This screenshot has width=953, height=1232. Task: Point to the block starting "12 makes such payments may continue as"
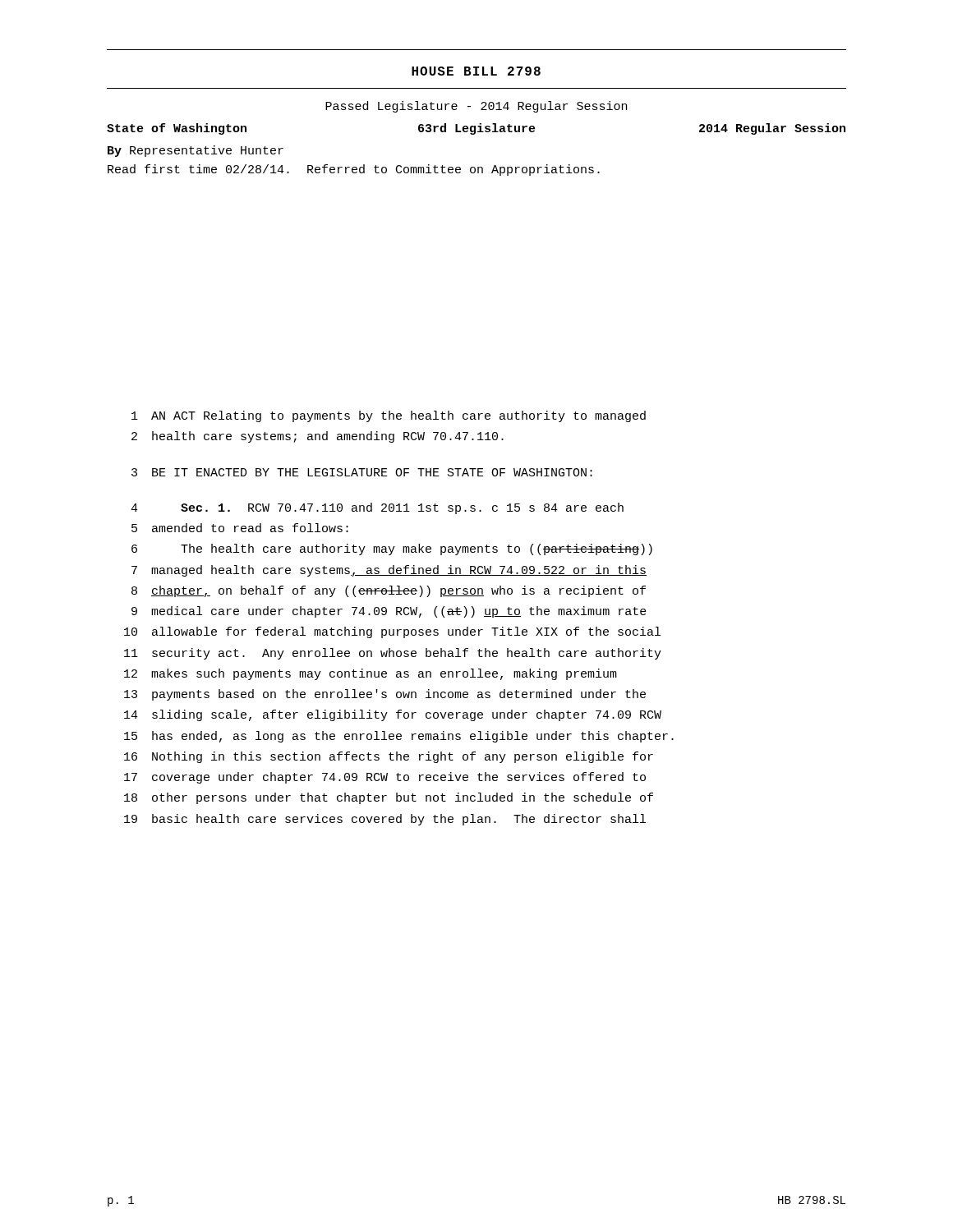click(x=476, y=675)
